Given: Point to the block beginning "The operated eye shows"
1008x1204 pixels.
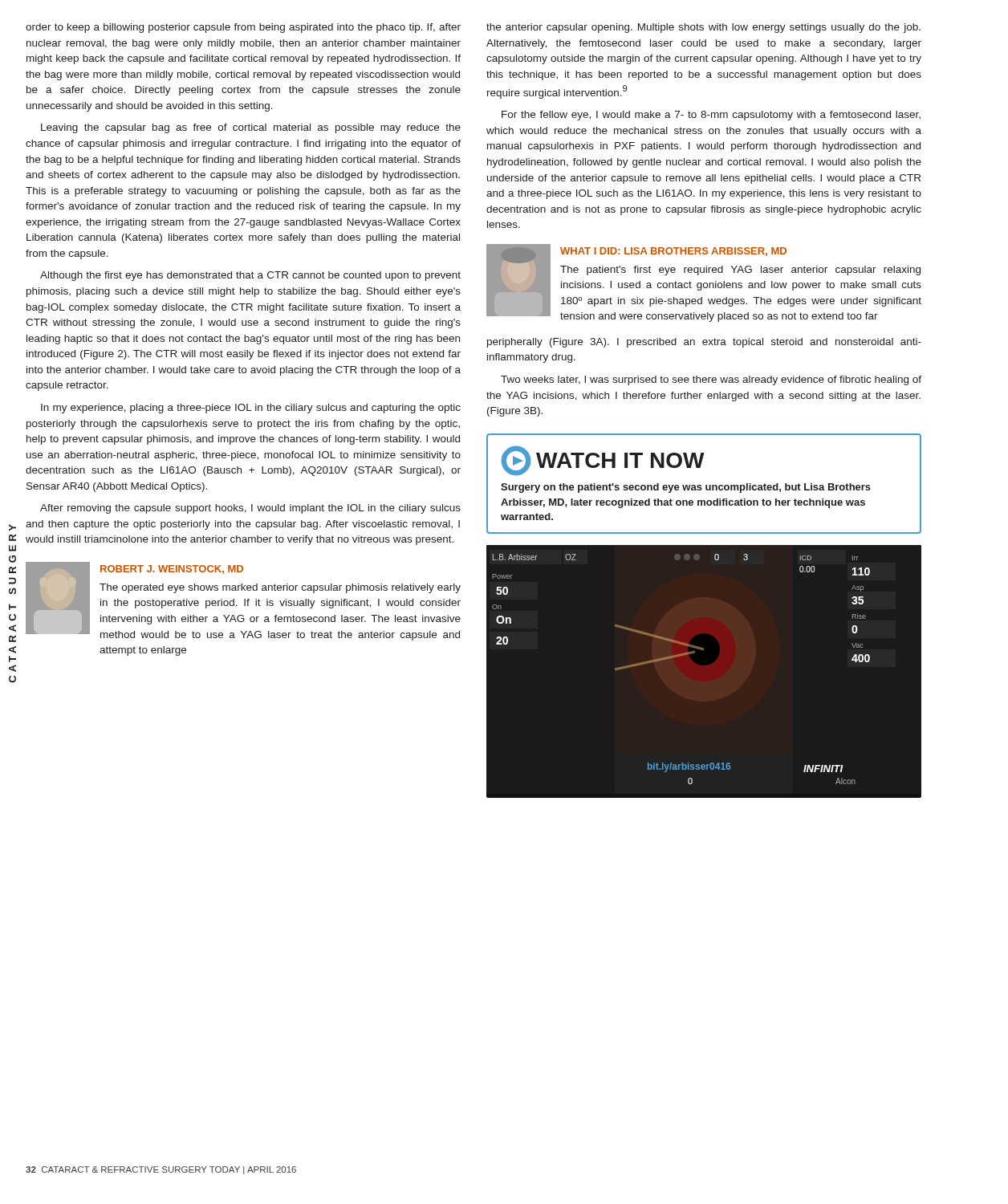Looking at the screenshot, I should tap(280, 619).
